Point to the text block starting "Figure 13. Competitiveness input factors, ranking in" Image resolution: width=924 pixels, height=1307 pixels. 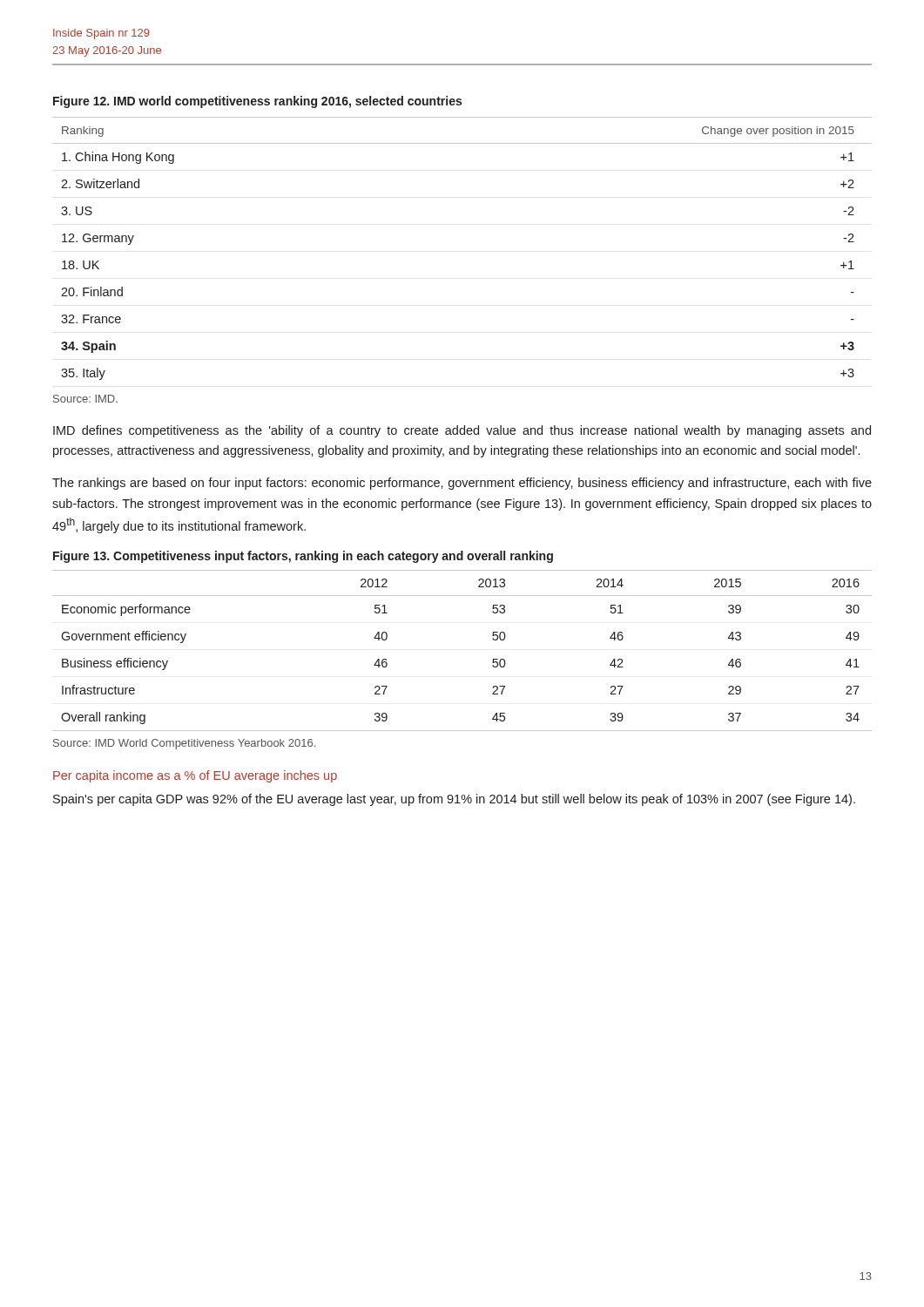[303, 556]
